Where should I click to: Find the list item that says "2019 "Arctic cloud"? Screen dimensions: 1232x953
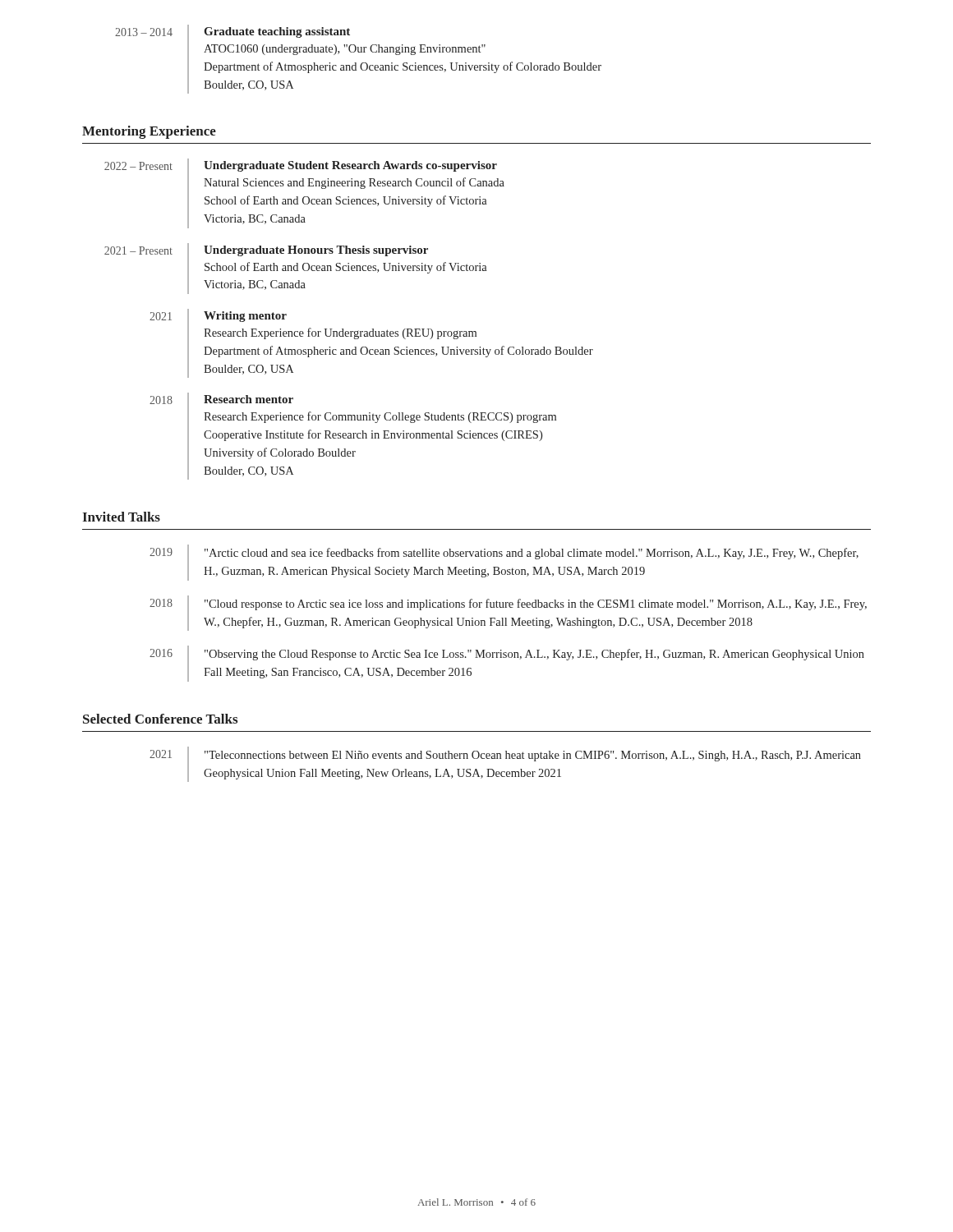pos(476,563)
